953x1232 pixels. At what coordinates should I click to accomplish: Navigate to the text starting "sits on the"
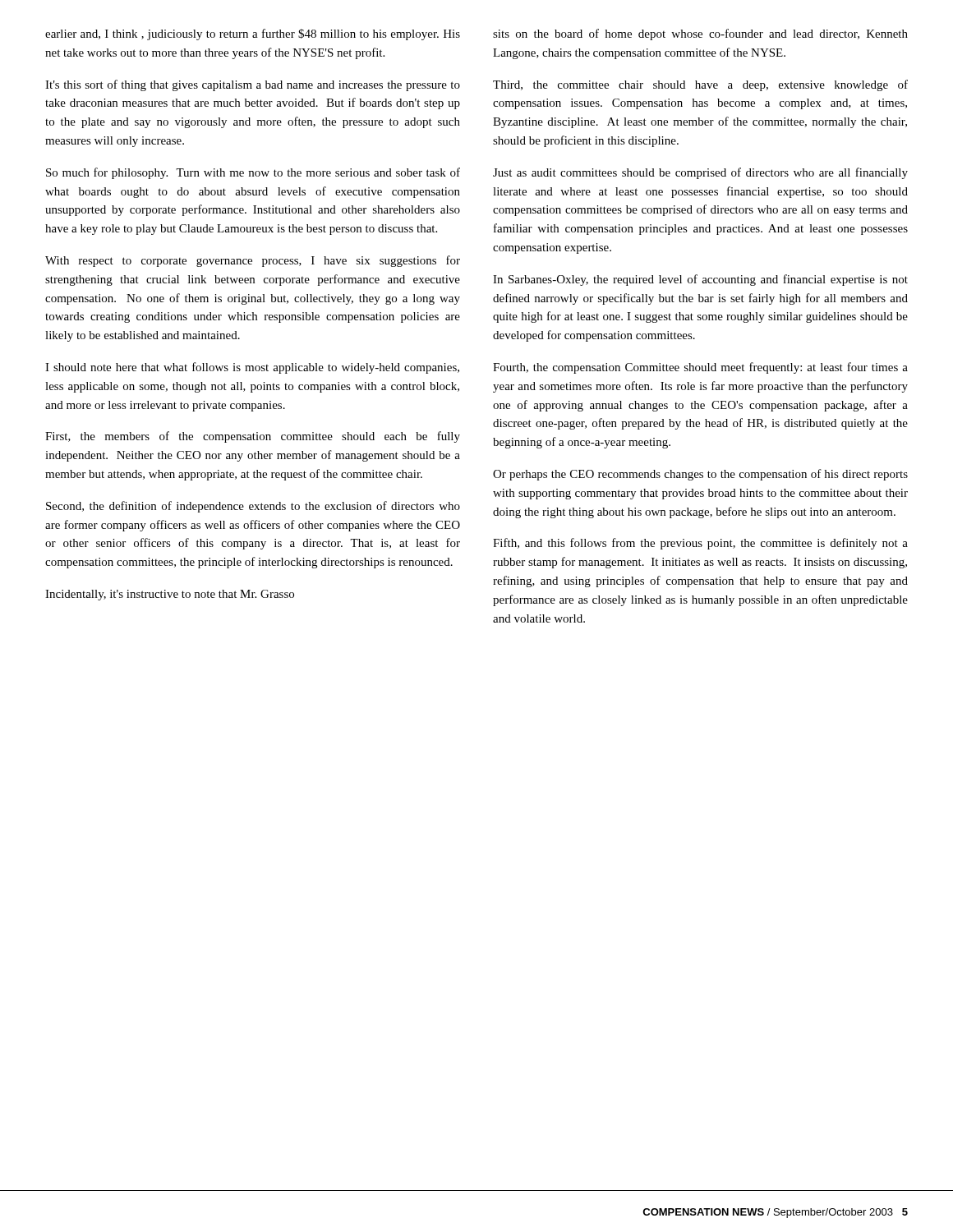click(700, 43)
